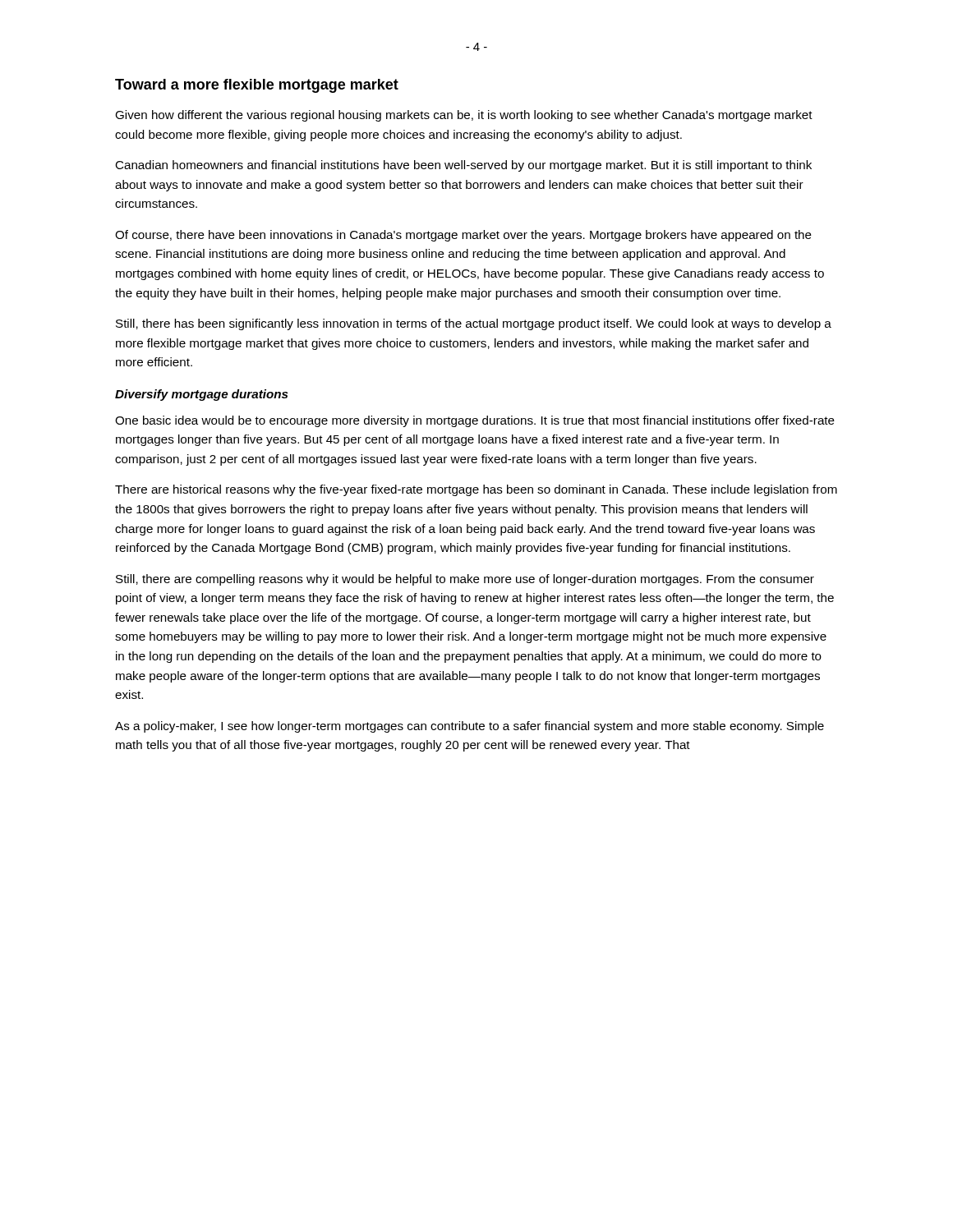Where is the passage that starts "Canadian homeowners and financial"?
Image resolution: width=953 pixels, height=1232 pixels.
464,184
